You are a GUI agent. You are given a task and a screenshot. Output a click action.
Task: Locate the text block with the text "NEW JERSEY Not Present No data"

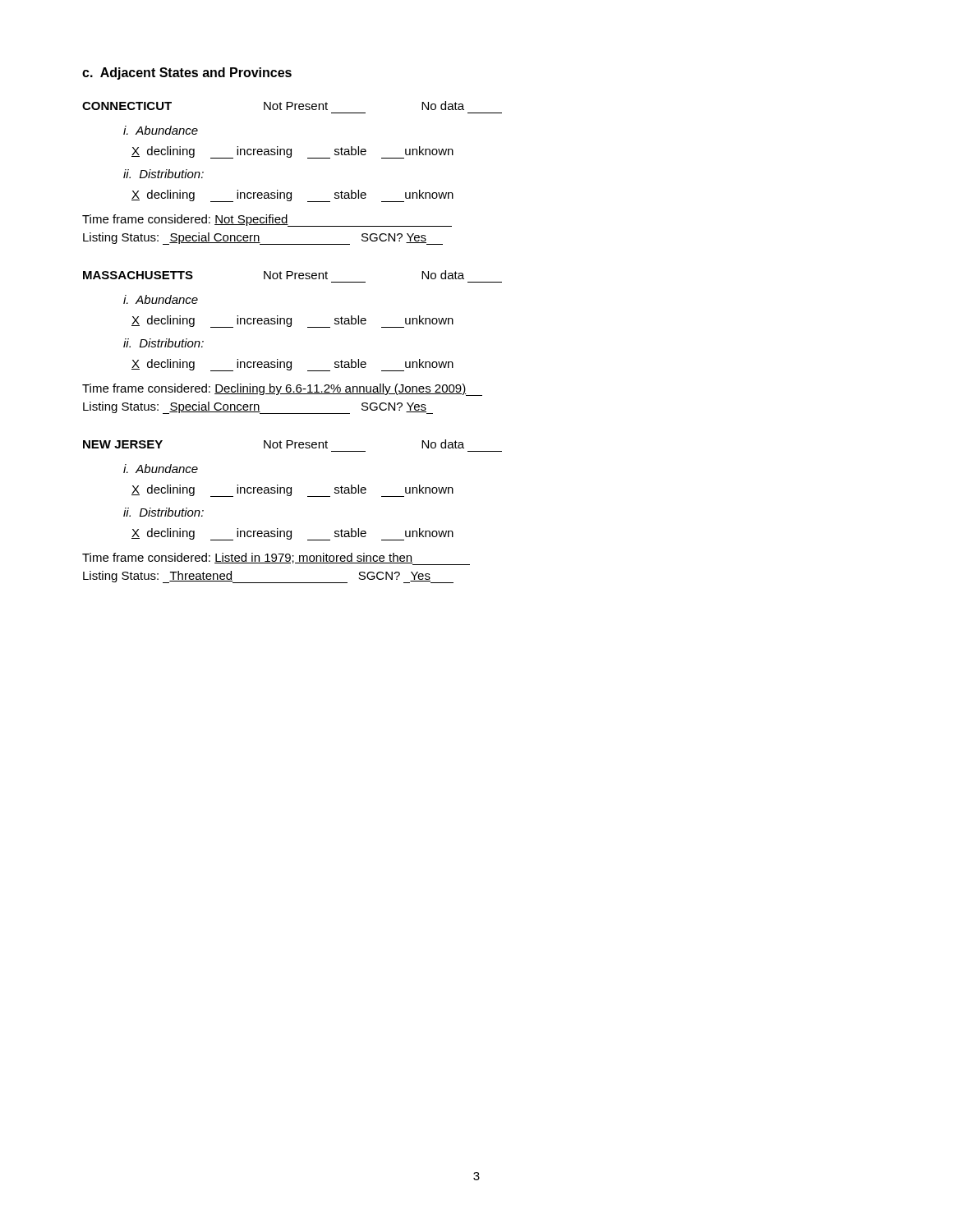click(x=274, y=444)
